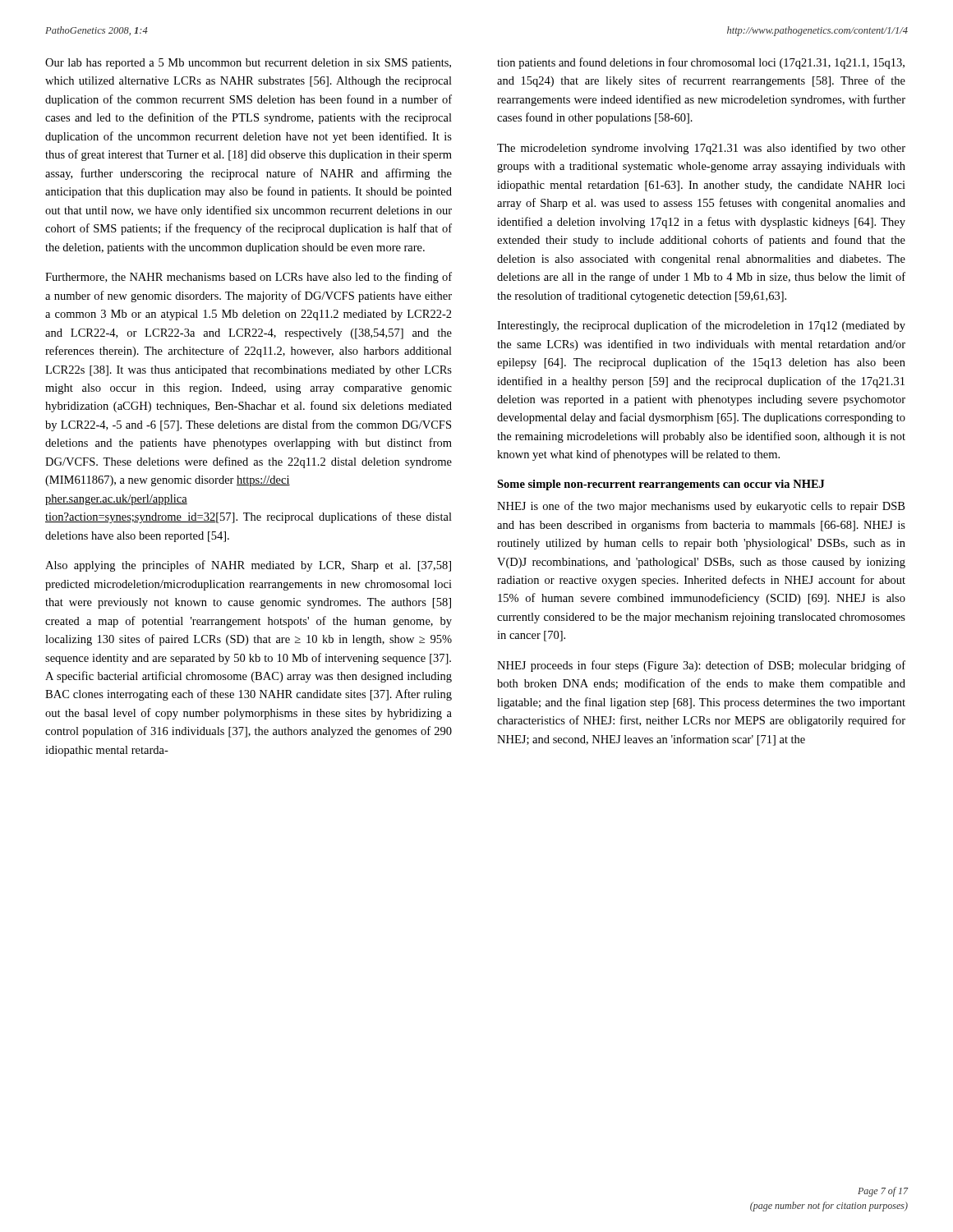This screenshot has height=1232, width=953.
Task: Click the passage that begins "NHEJ is one of the two"
Action: [701, 571]
